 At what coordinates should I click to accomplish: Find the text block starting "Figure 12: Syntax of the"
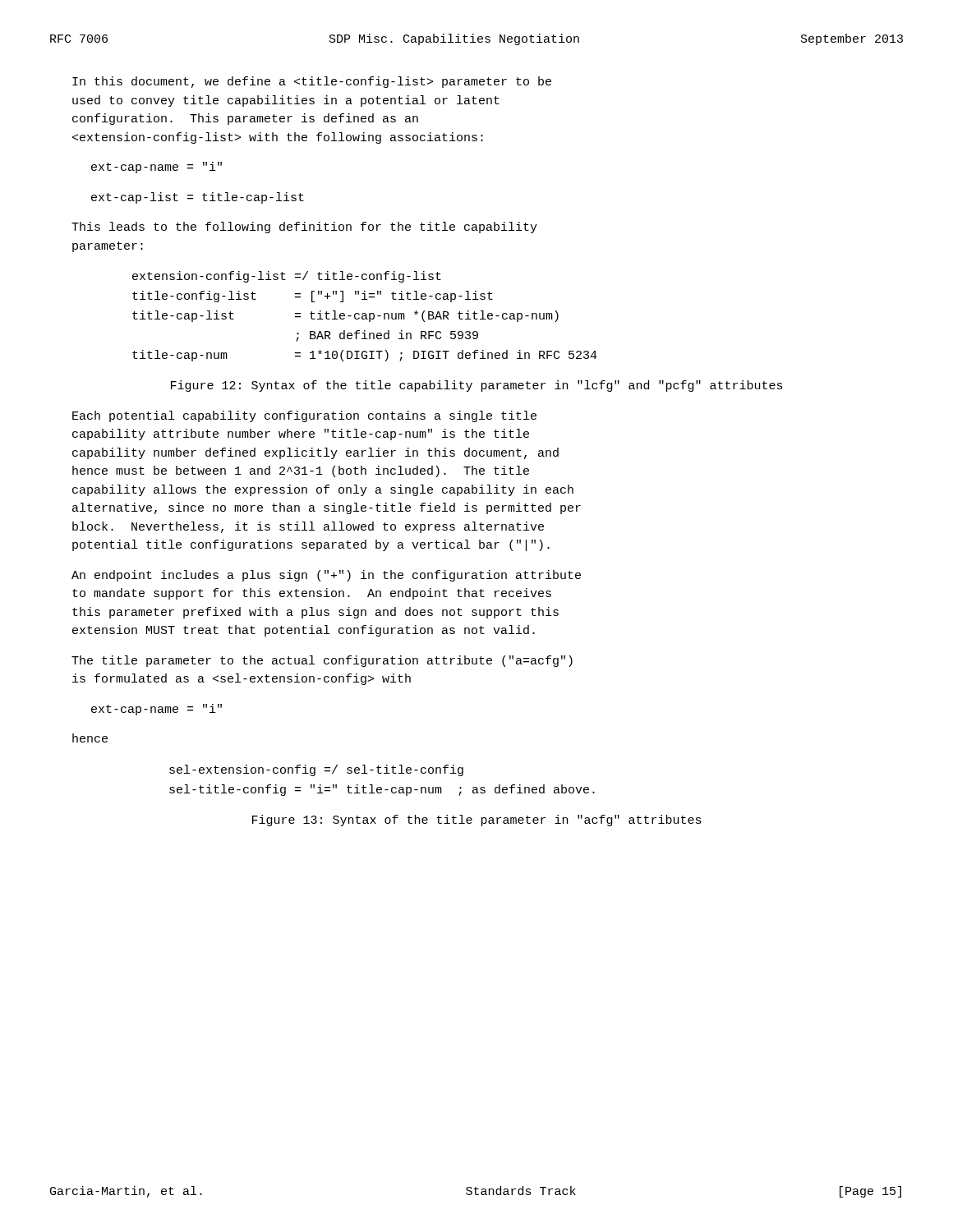pyautogui.click(x=476, y=386)
